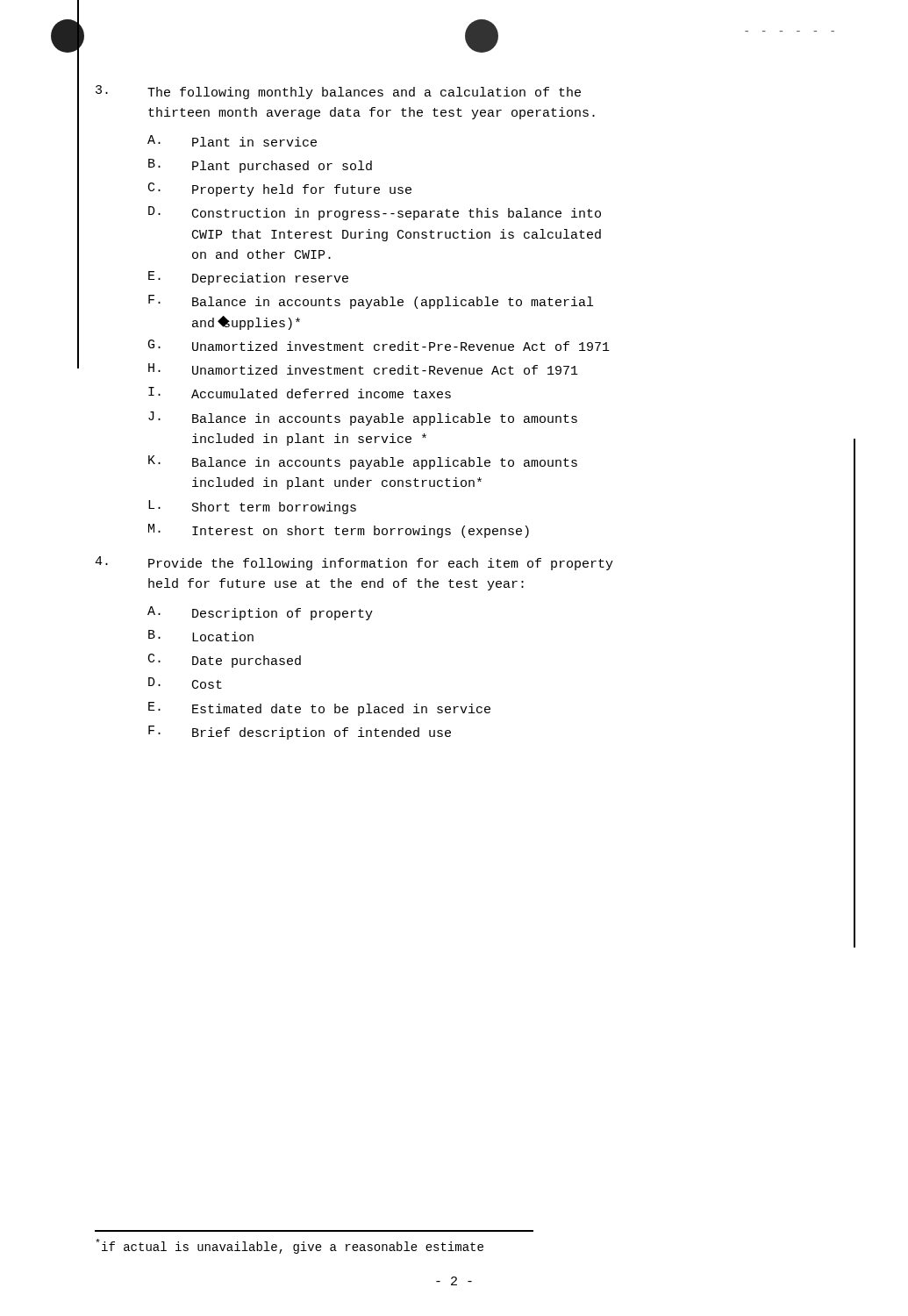Where is the passage that starts "F. Balance in accounts payable (applicable to materialand"?

click(x=481, y=314)
